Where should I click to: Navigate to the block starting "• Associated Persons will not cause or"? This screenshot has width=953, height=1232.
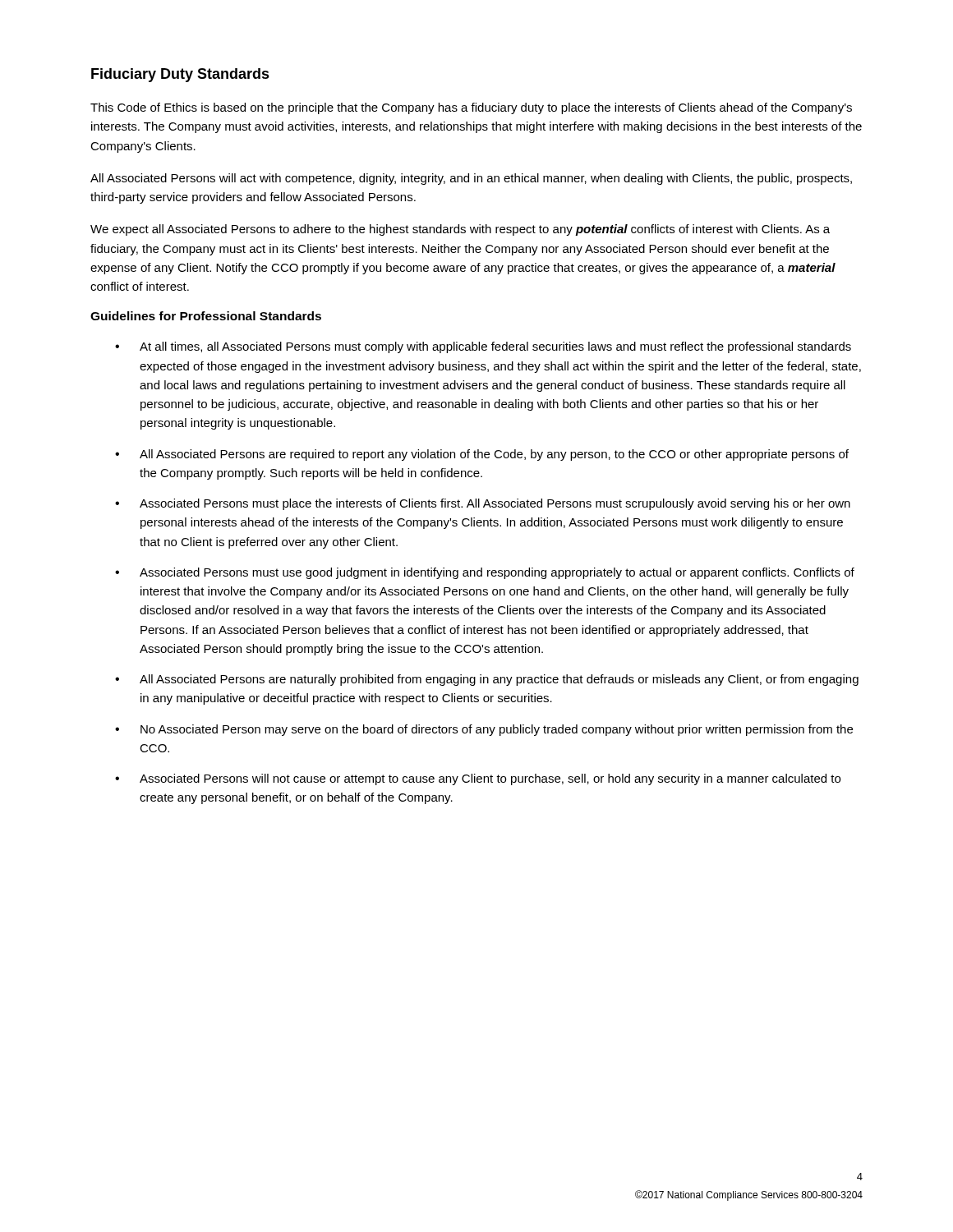[489, 788]
